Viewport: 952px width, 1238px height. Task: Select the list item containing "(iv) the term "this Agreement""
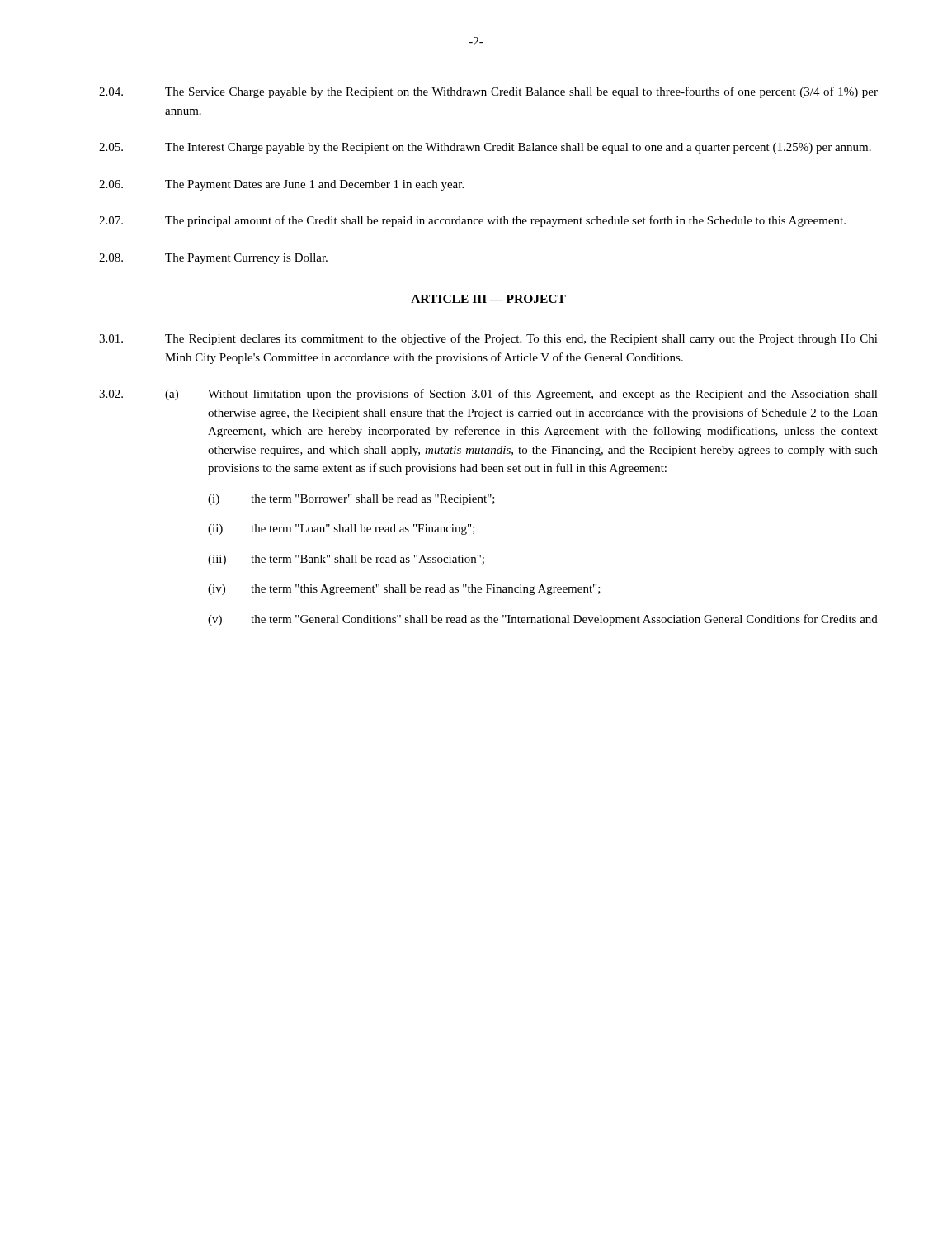point(543,589)
